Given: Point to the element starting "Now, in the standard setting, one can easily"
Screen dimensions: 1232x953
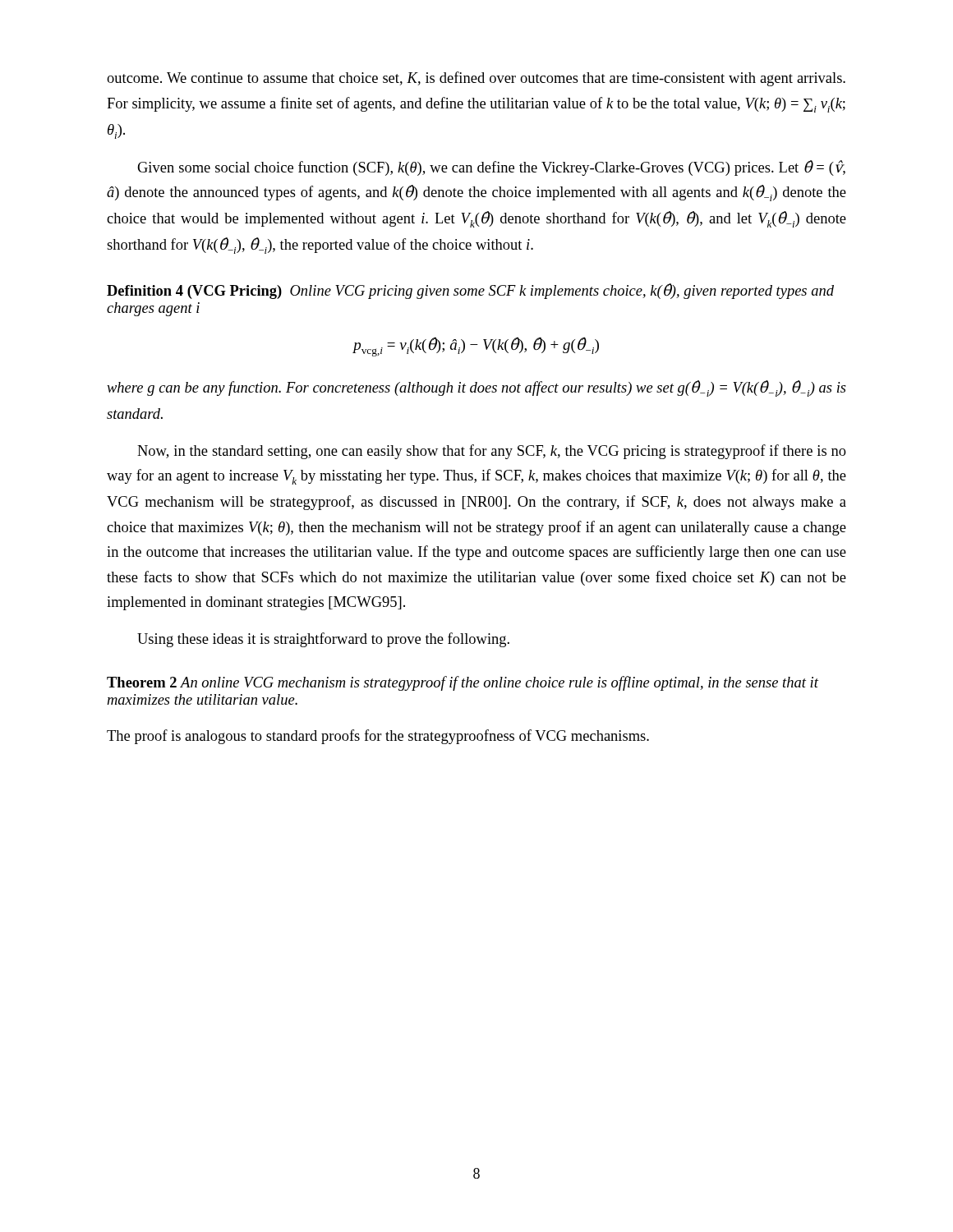Looking at the screenshot, I should point(476,526).
